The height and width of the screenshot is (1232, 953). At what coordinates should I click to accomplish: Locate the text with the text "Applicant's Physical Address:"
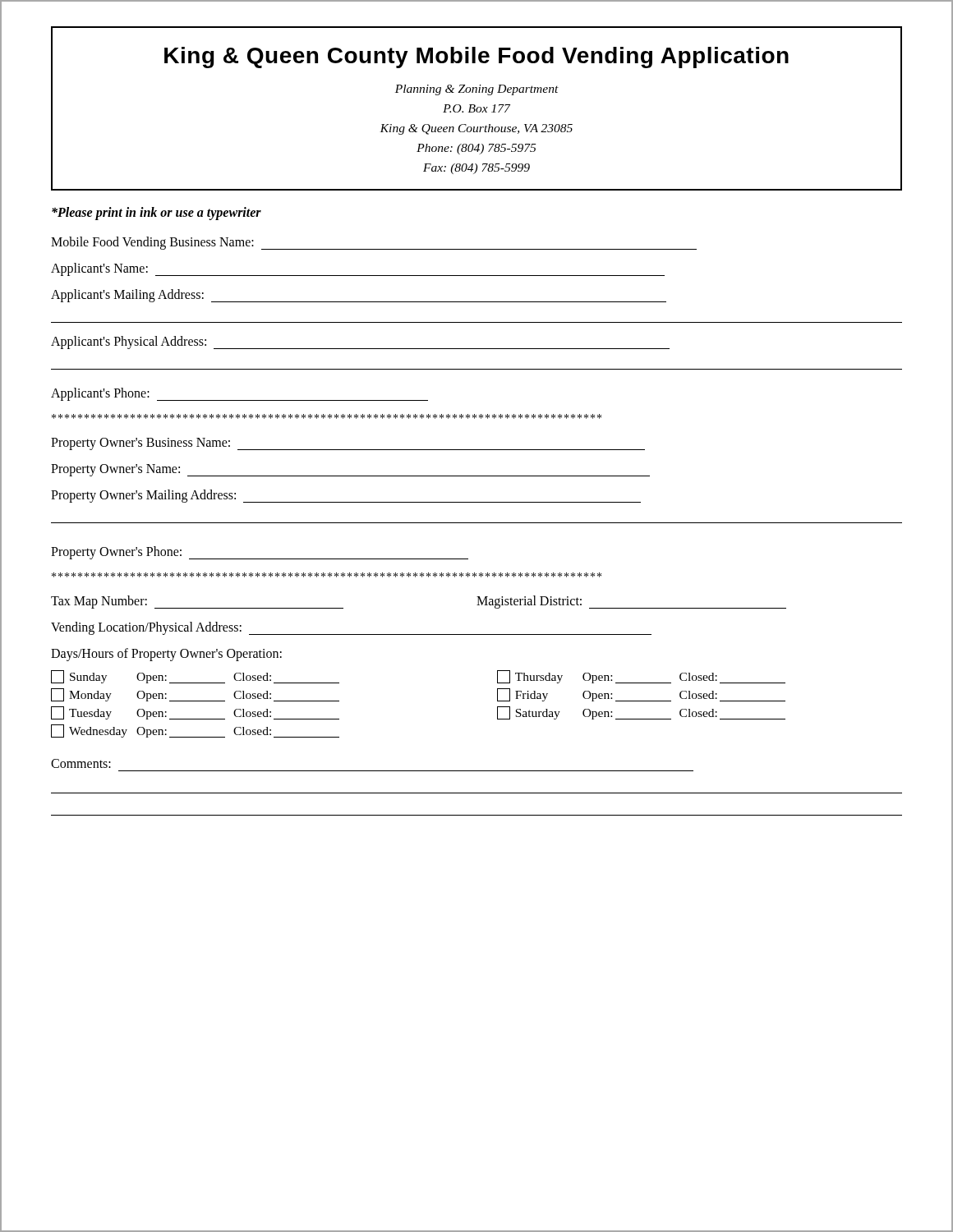476,352
